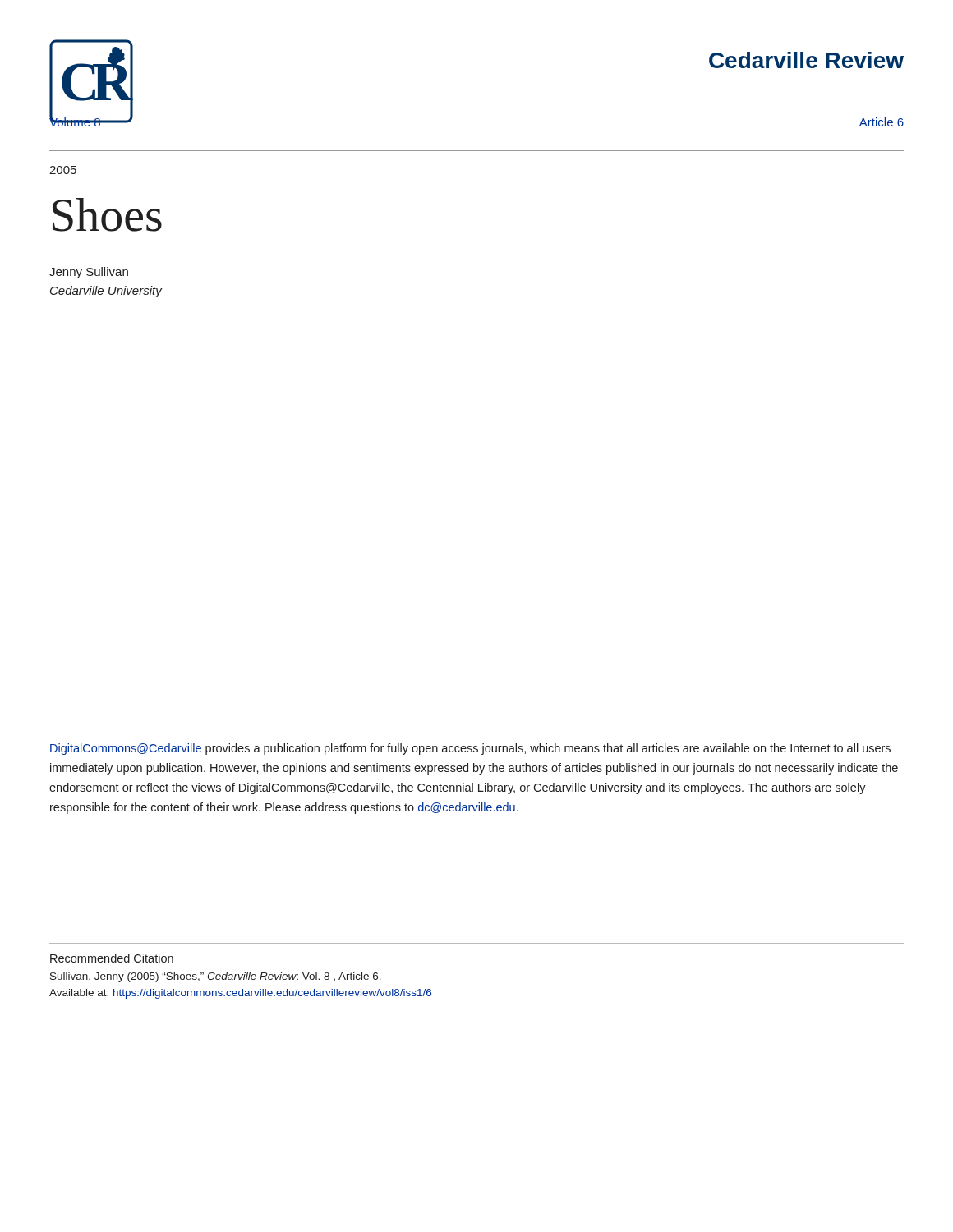Point to "Jenny Sullivan Cedarville University"
Image resolution: width=953 pixels, height=1232 pixels.
[105, 281]
